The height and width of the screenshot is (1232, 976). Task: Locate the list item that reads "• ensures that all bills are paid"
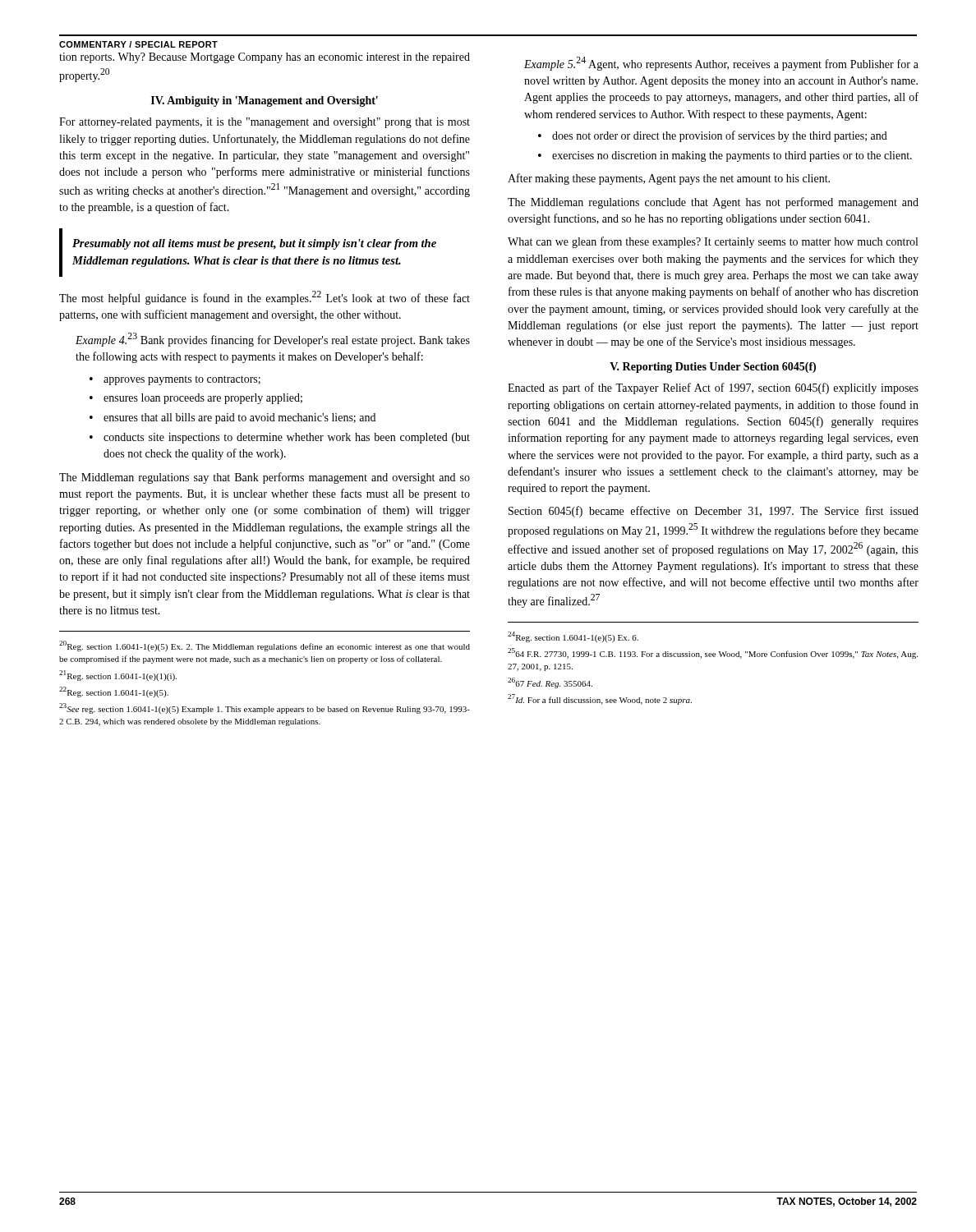(x=279, y=419)
